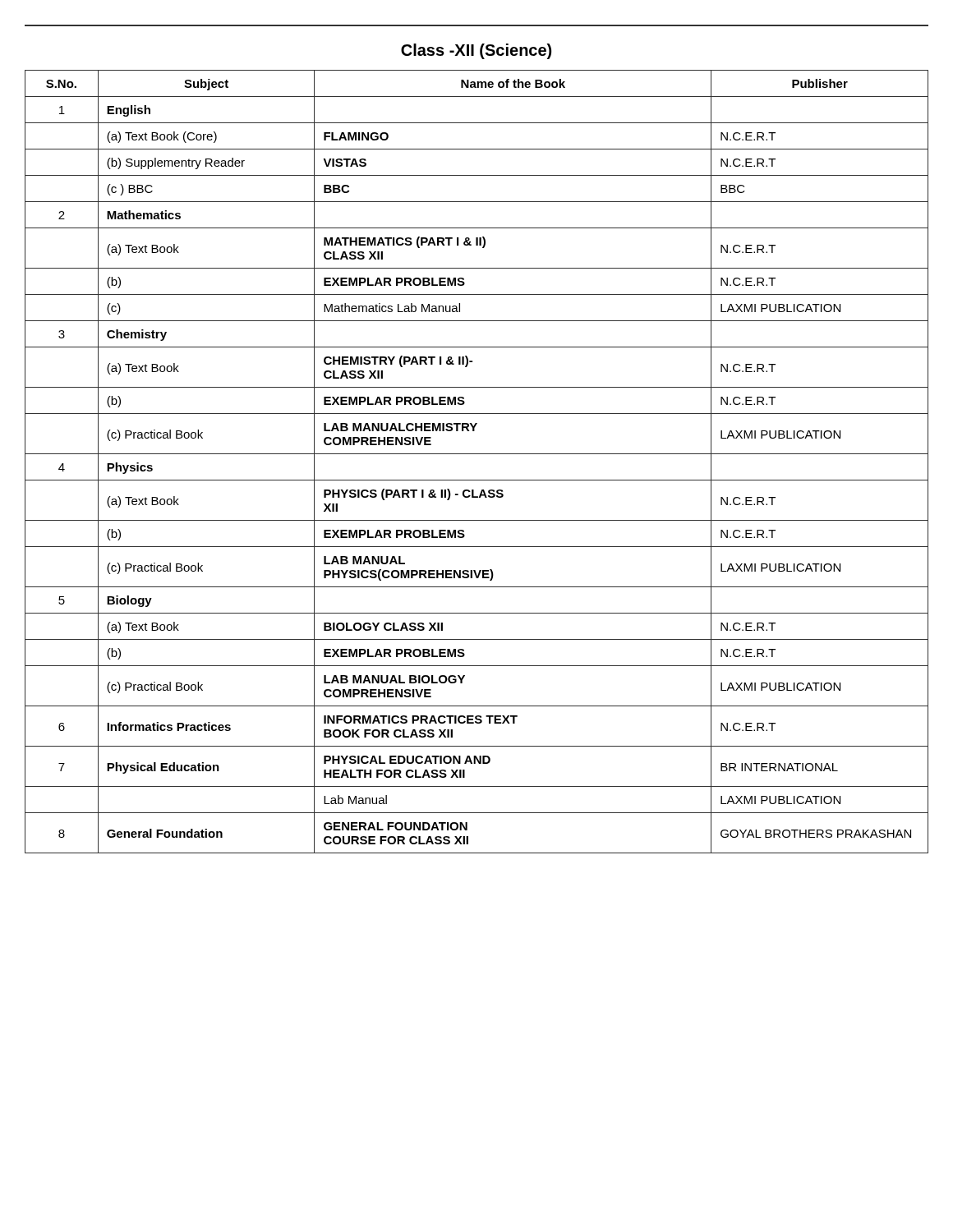Click where it says "Class -XII (Science)"
The image size is (953, 1232).
[476, 50]
